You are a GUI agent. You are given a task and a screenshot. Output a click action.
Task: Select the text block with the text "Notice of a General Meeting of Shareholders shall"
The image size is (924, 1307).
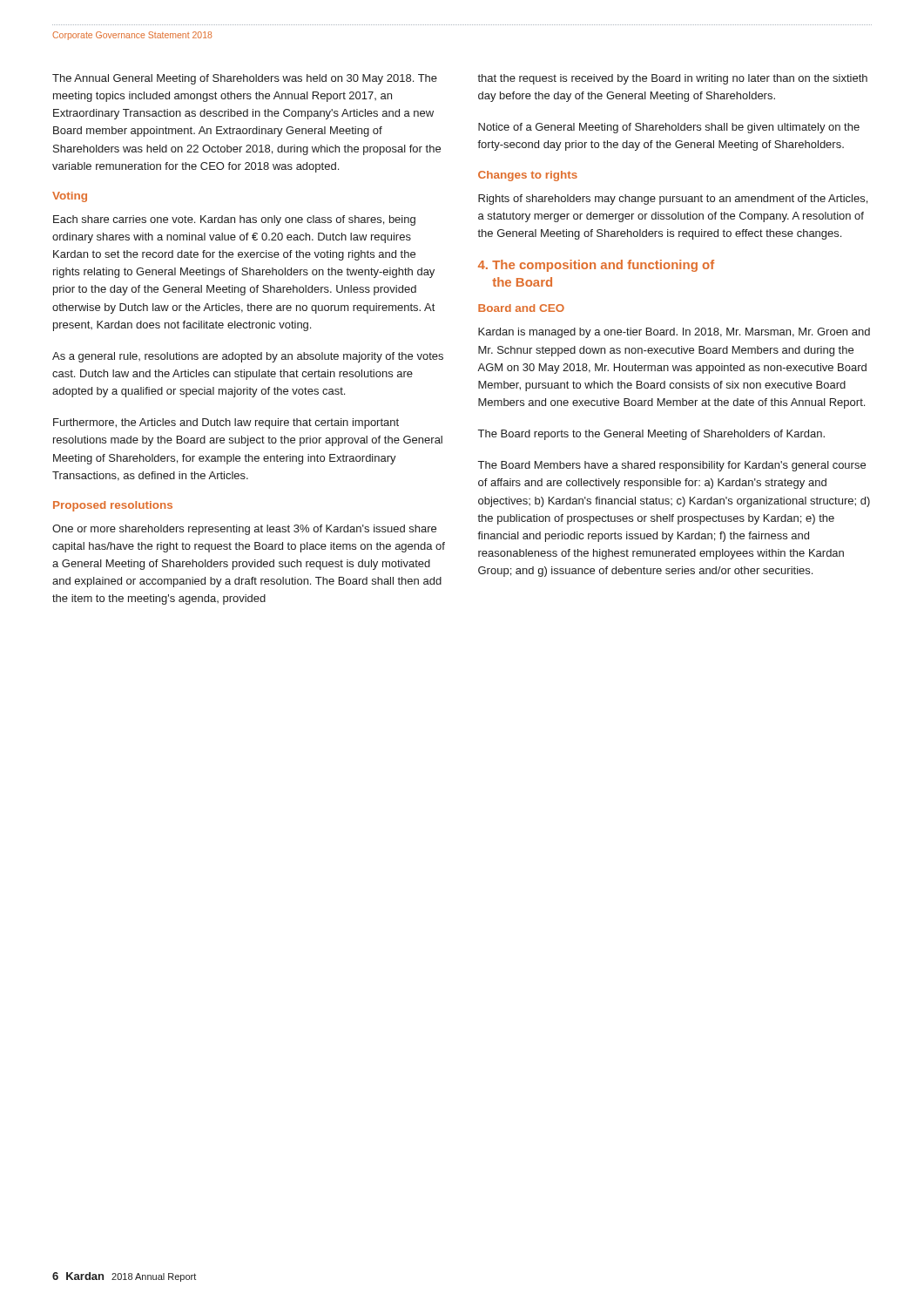pyautogui.click(x=669, y=136)
